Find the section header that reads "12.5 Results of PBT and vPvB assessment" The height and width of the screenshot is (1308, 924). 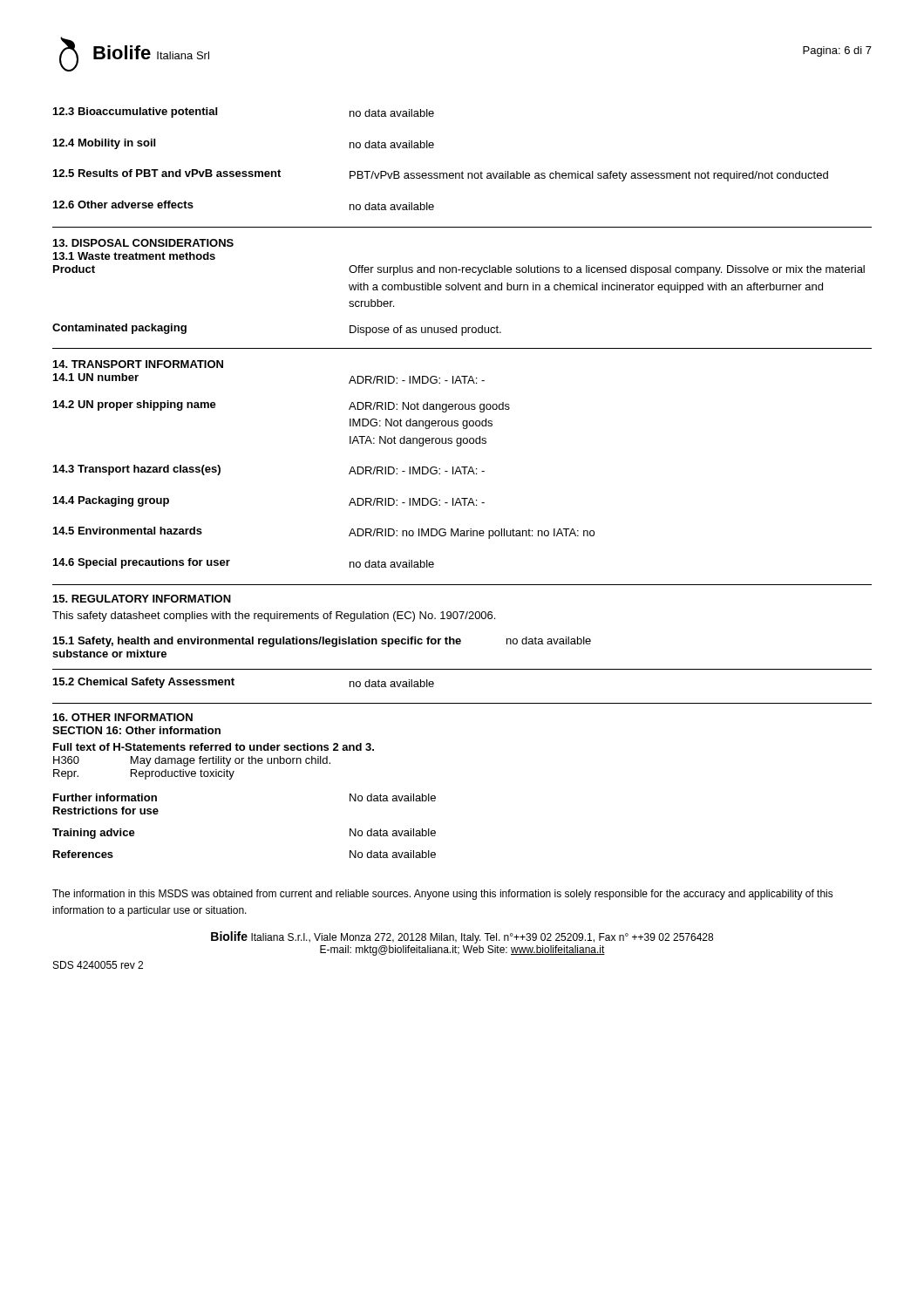pyautogui.click(x=167, y=173)
